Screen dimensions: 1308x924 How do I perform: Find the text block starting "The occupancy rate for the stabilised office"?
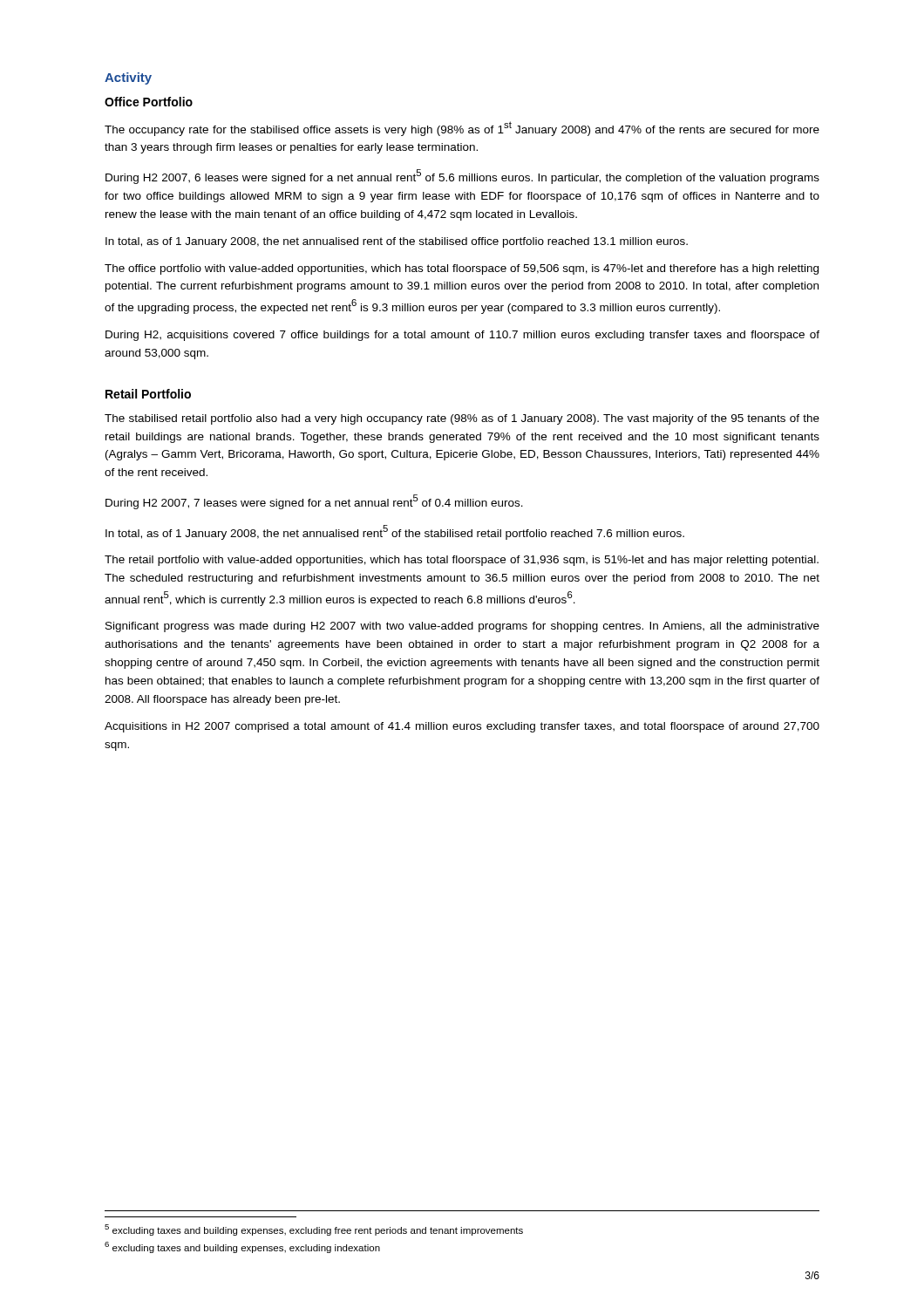click(462, 137)
